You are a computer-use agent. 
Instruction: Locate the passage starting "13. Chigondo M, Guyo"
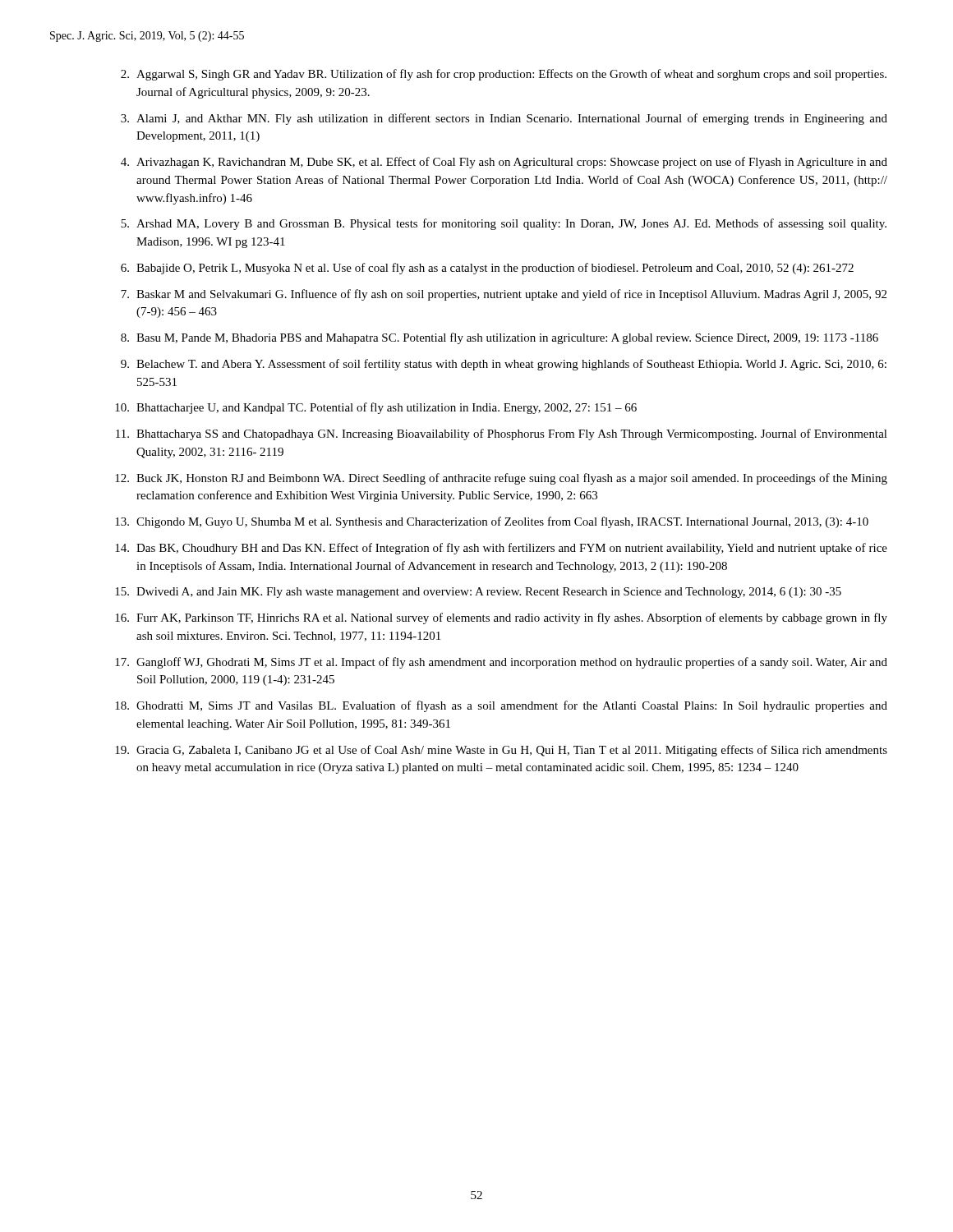(x=493, y=522)
